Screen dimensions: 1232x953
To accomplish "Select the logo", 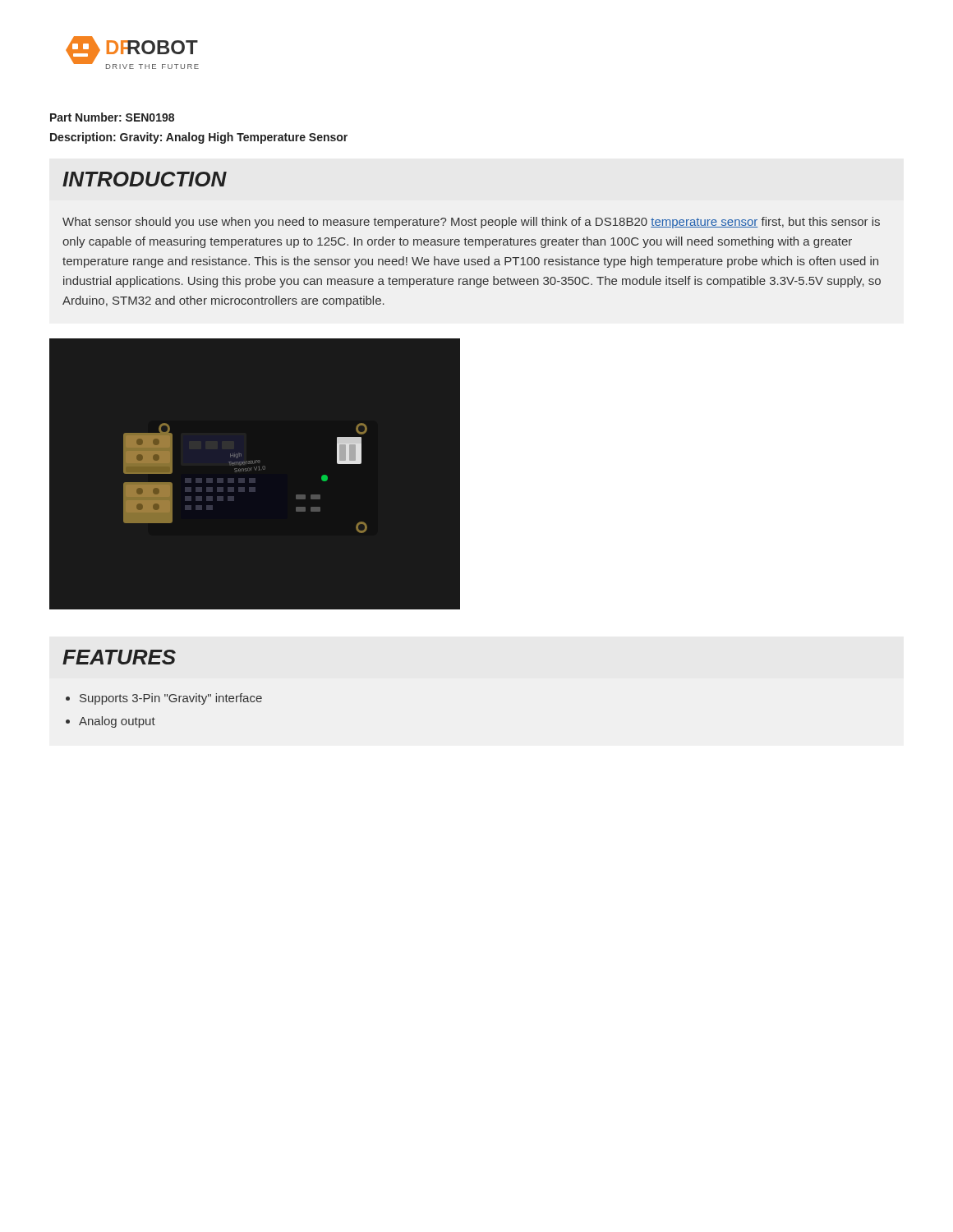I will 476,63.
